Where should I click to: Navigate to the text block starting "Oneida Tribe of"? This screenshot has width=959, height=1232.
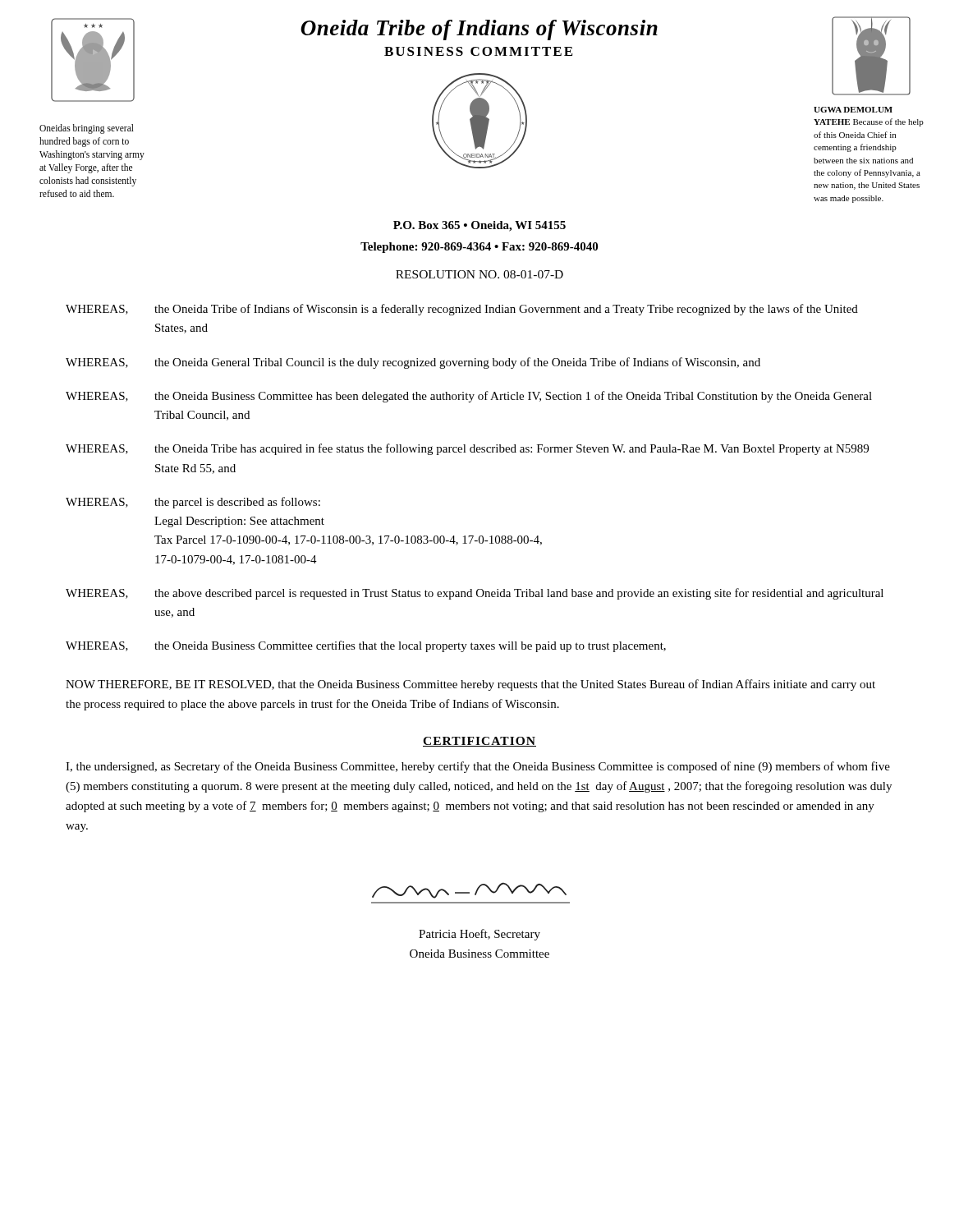pos(480,93)
